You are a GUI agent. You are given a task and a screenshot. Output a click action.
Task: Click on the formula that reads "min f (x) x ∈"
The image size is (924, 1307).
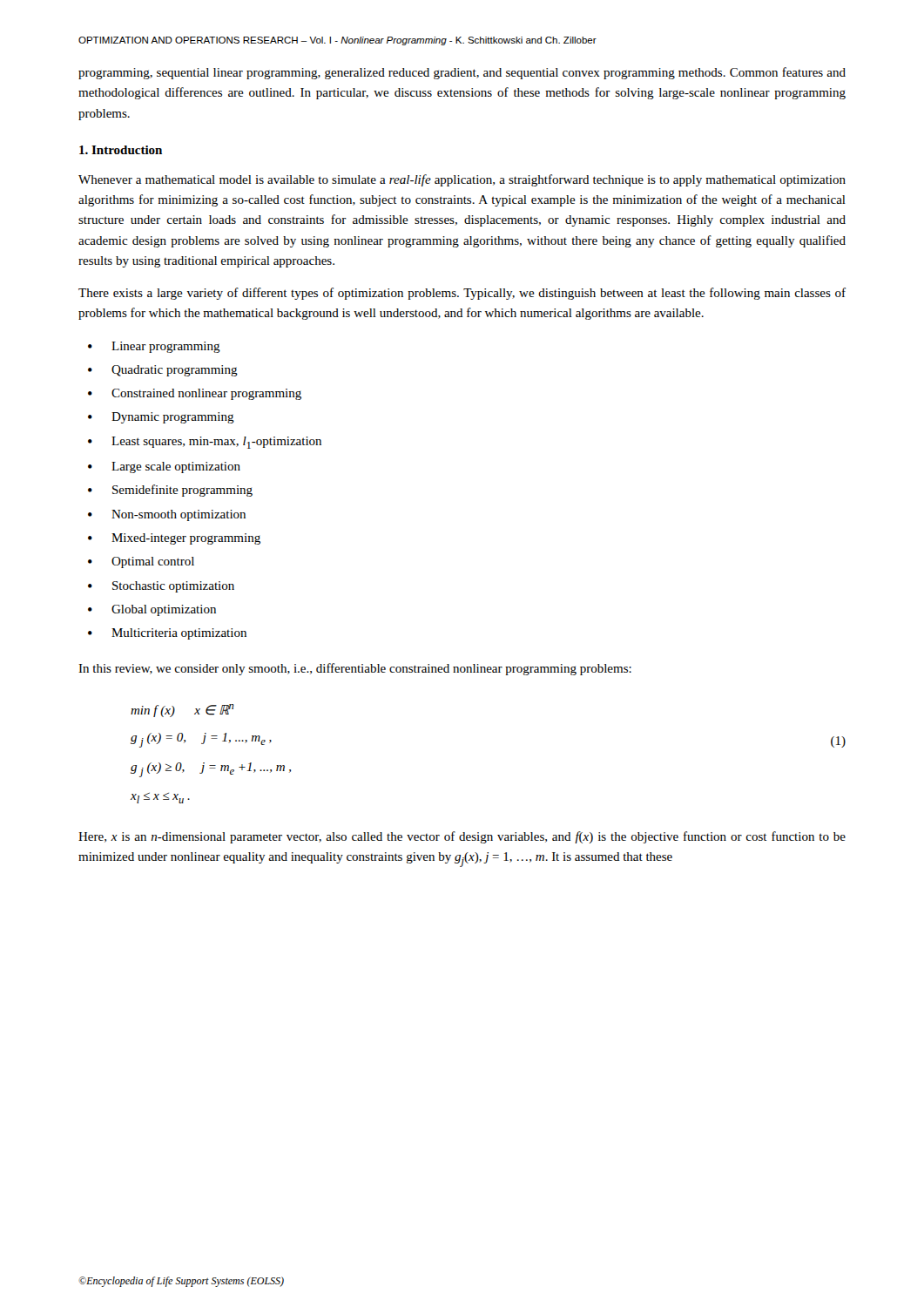(x=155, y=711)
